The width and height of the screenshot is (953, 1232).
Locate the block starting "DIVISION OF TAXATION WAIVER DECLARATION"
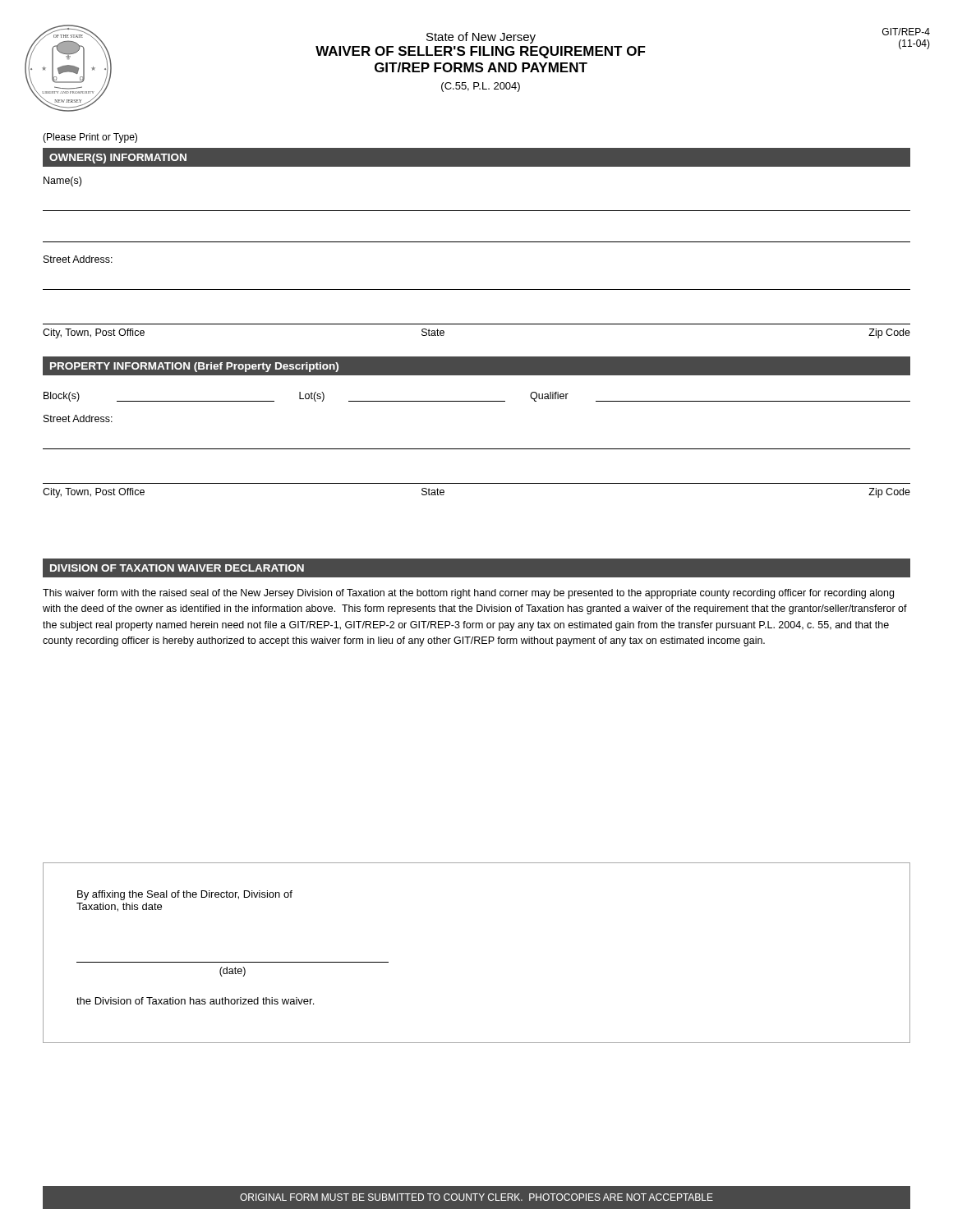point(177,568)
